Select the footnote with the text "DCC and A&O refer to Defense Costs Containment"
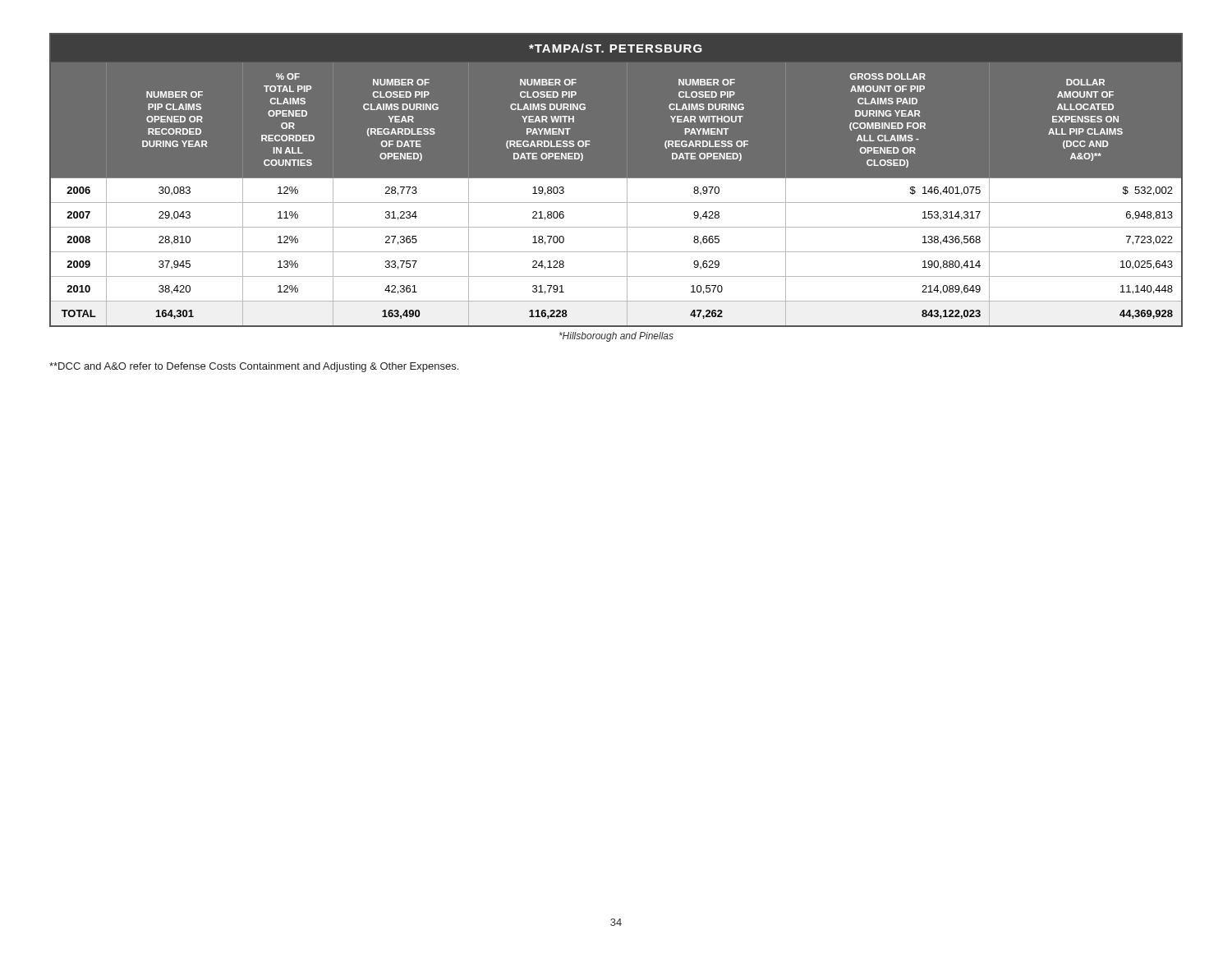Screen dimensions: 953x1232 254,366
